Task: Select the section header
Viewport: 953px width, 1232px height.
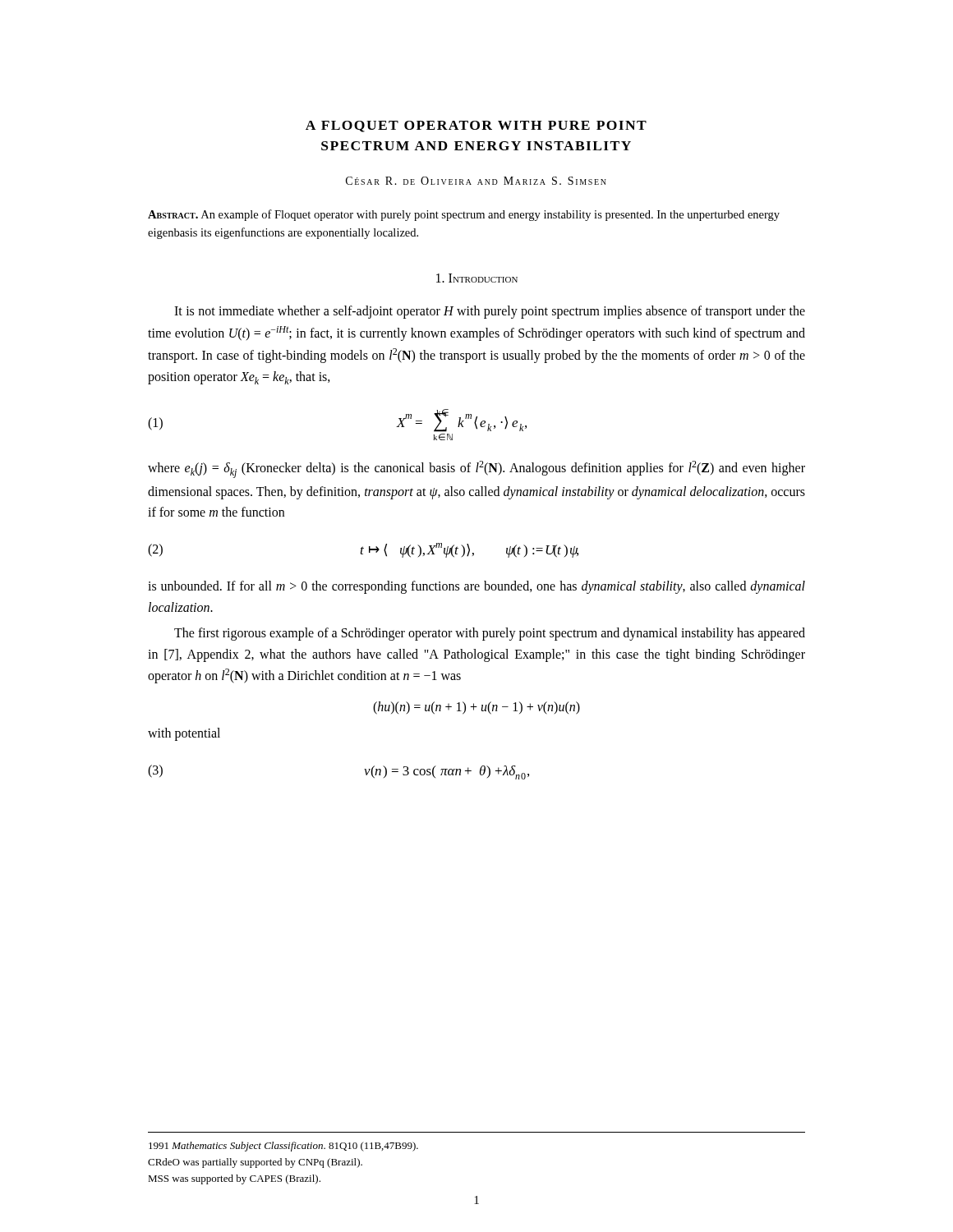Action: tap(476, 278)
